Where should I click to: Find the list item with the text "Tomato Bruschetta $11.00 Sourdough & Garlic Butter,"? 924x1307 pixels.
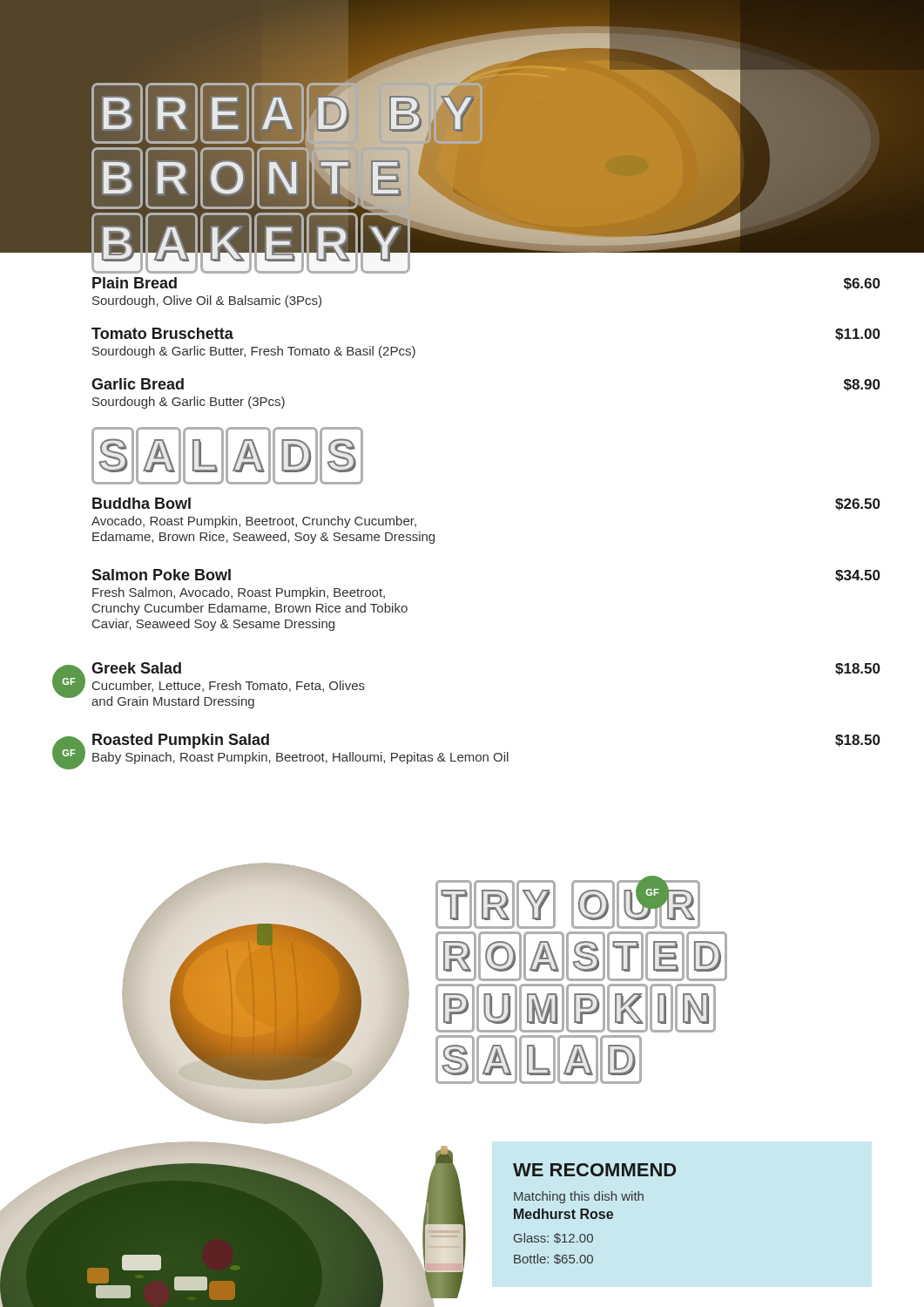[x=166, y=334]
